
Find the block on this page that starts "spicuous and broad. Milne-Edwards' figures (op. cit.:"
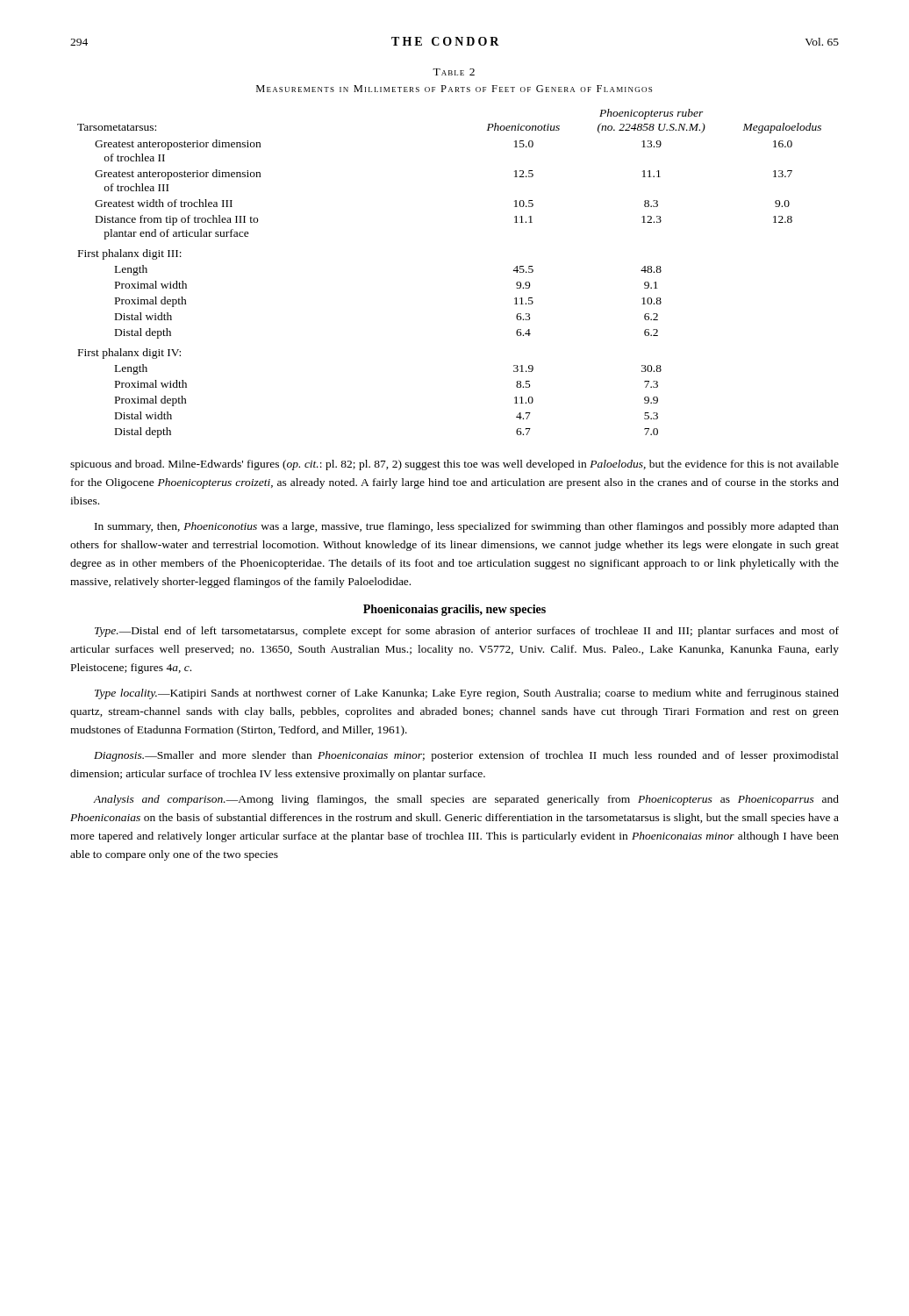click(454, 482)
